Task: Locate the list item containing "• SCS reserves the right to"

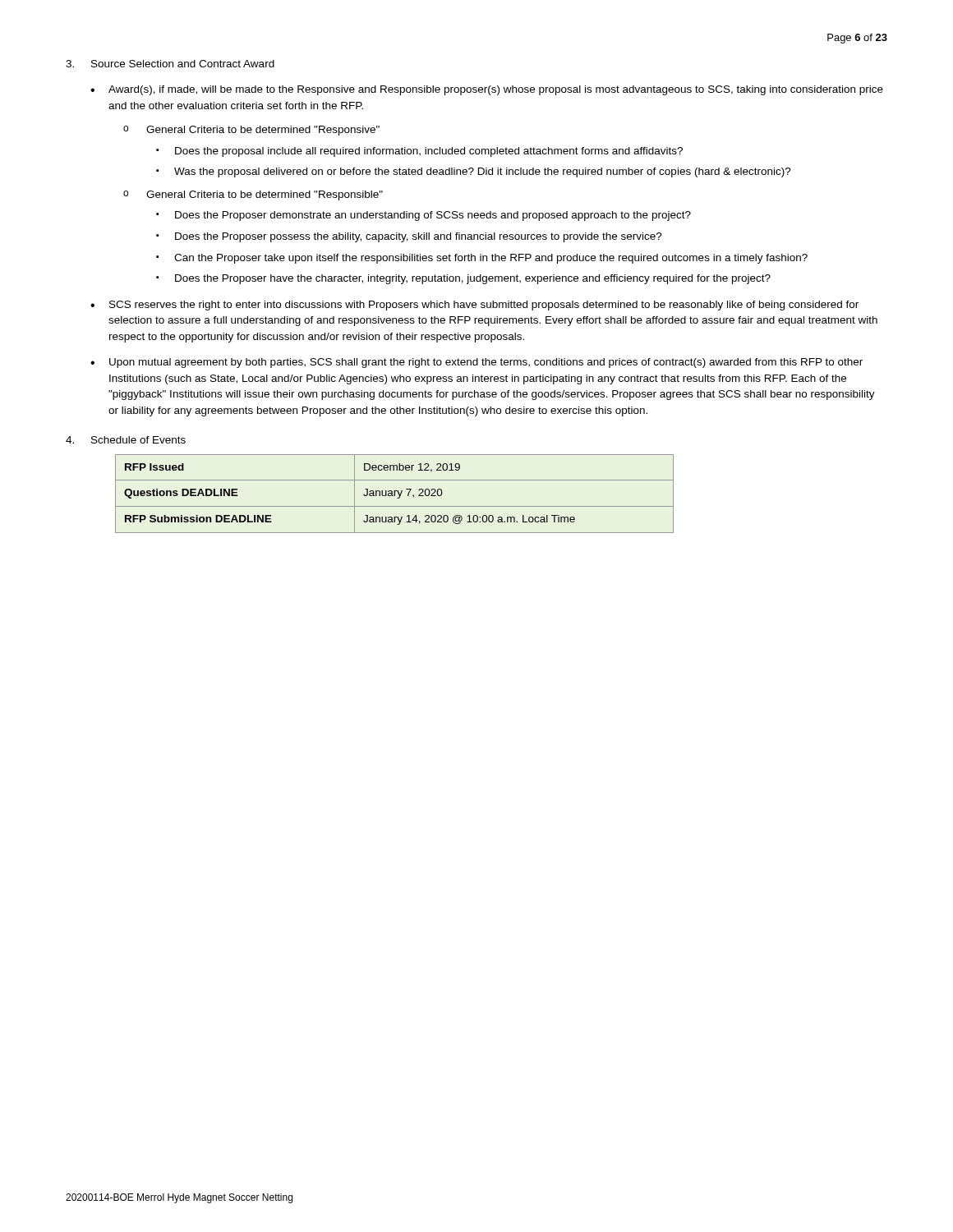Action: [489, 320]
